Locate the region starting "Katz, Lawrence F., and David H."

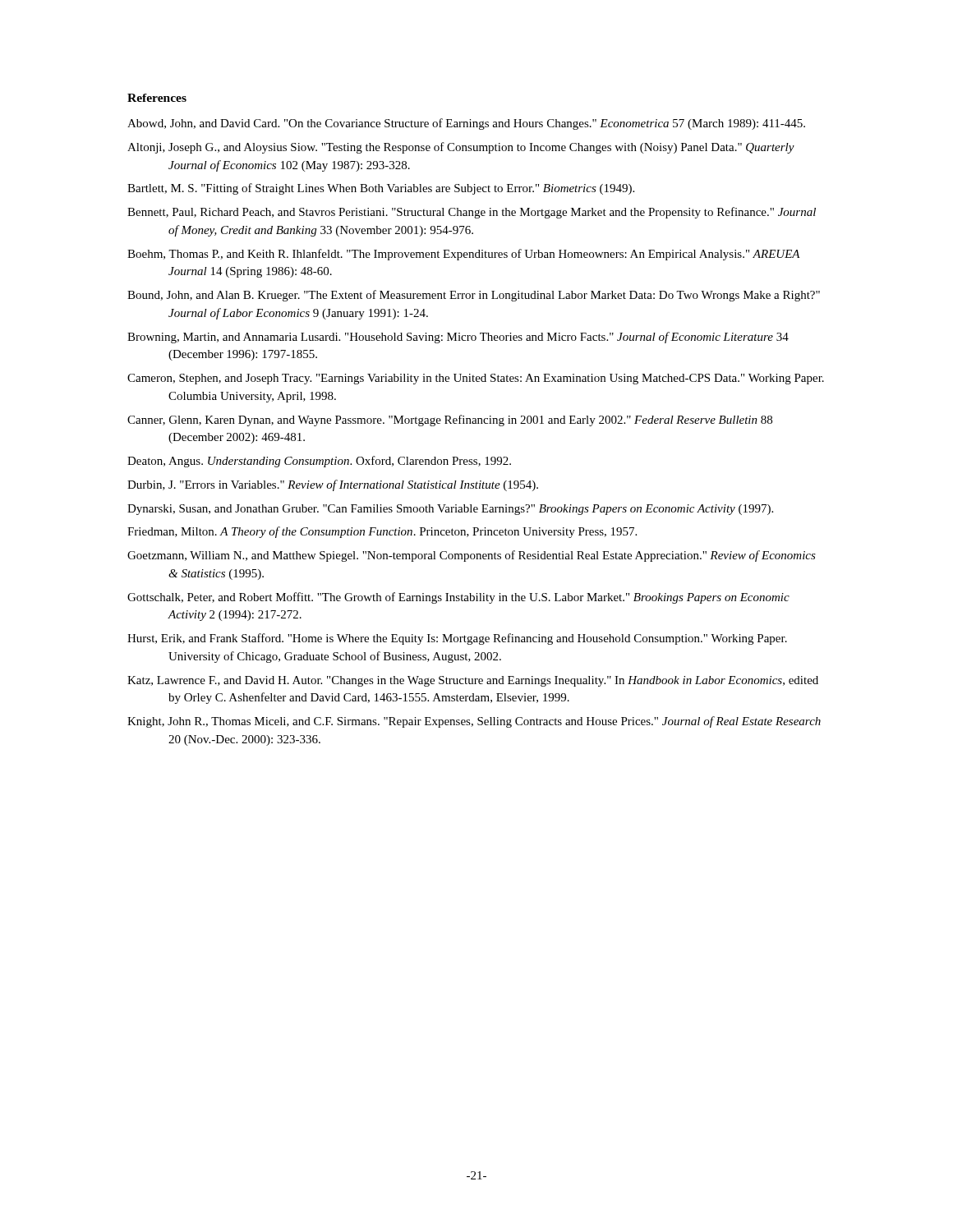tap(473, 689)
